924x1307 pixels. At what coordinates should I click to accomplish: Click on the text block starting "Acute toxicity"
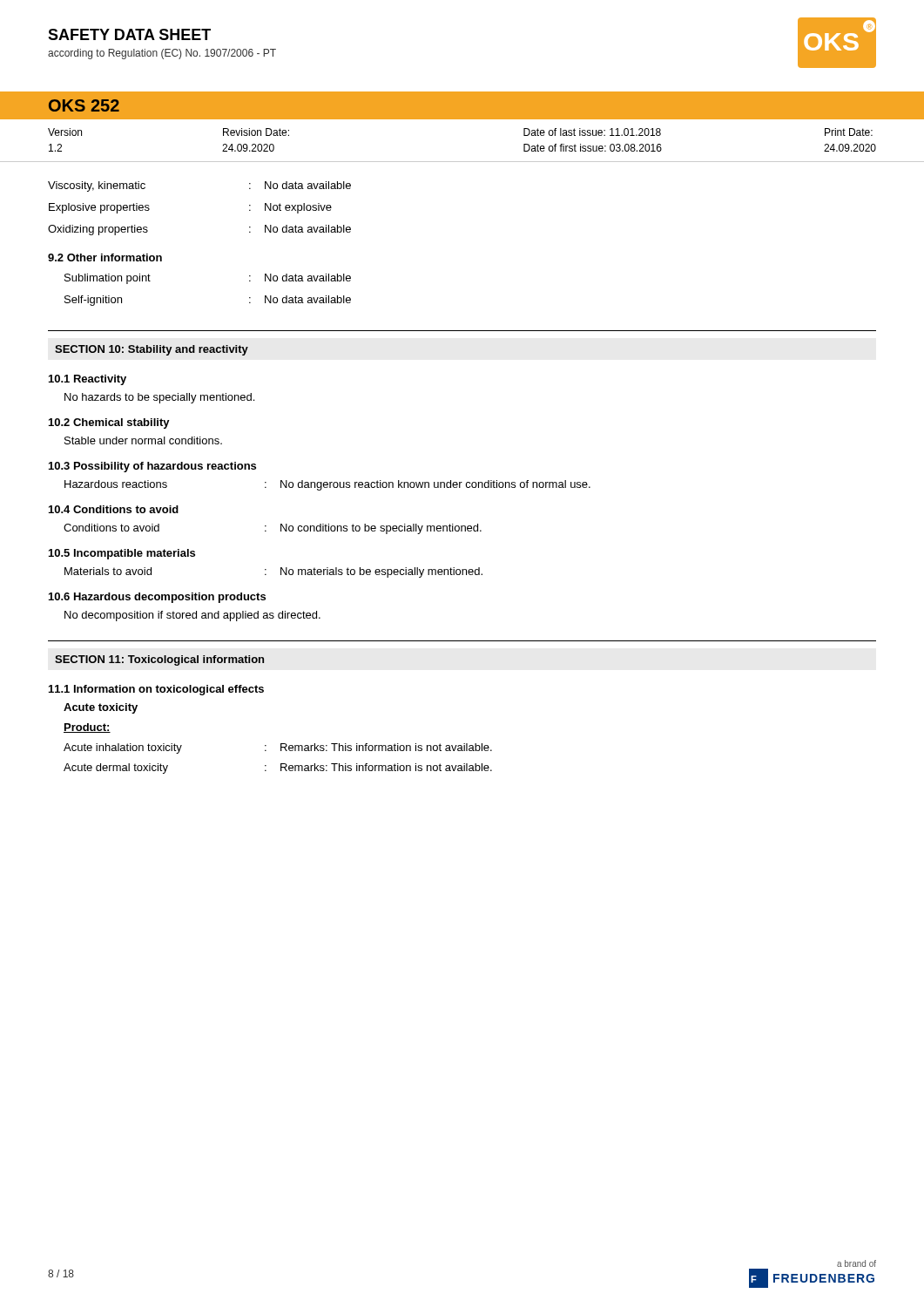(101, 707)
